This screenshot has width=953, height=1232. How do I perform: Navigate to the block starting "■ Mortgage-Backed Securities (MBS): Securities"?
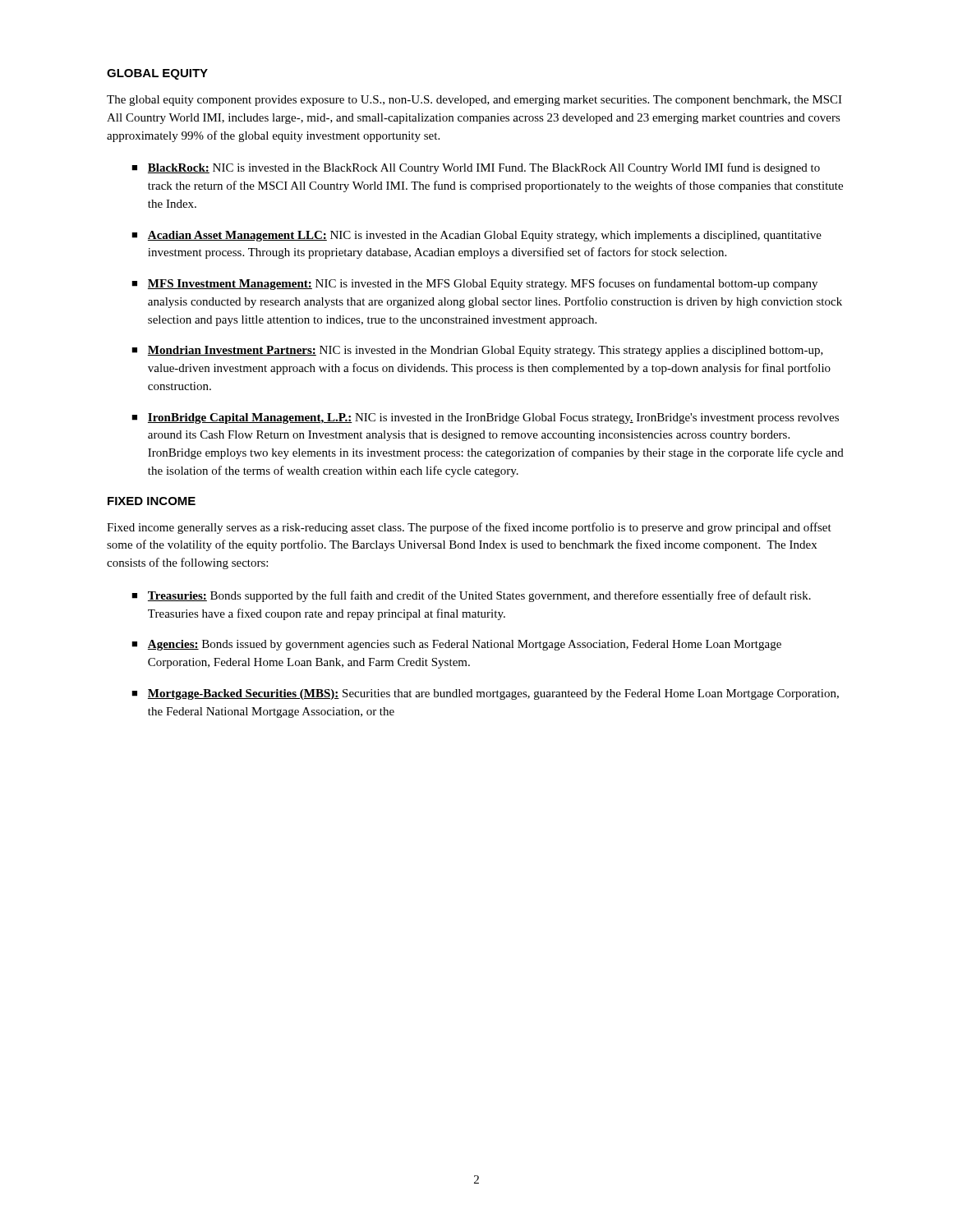[489, 703]
